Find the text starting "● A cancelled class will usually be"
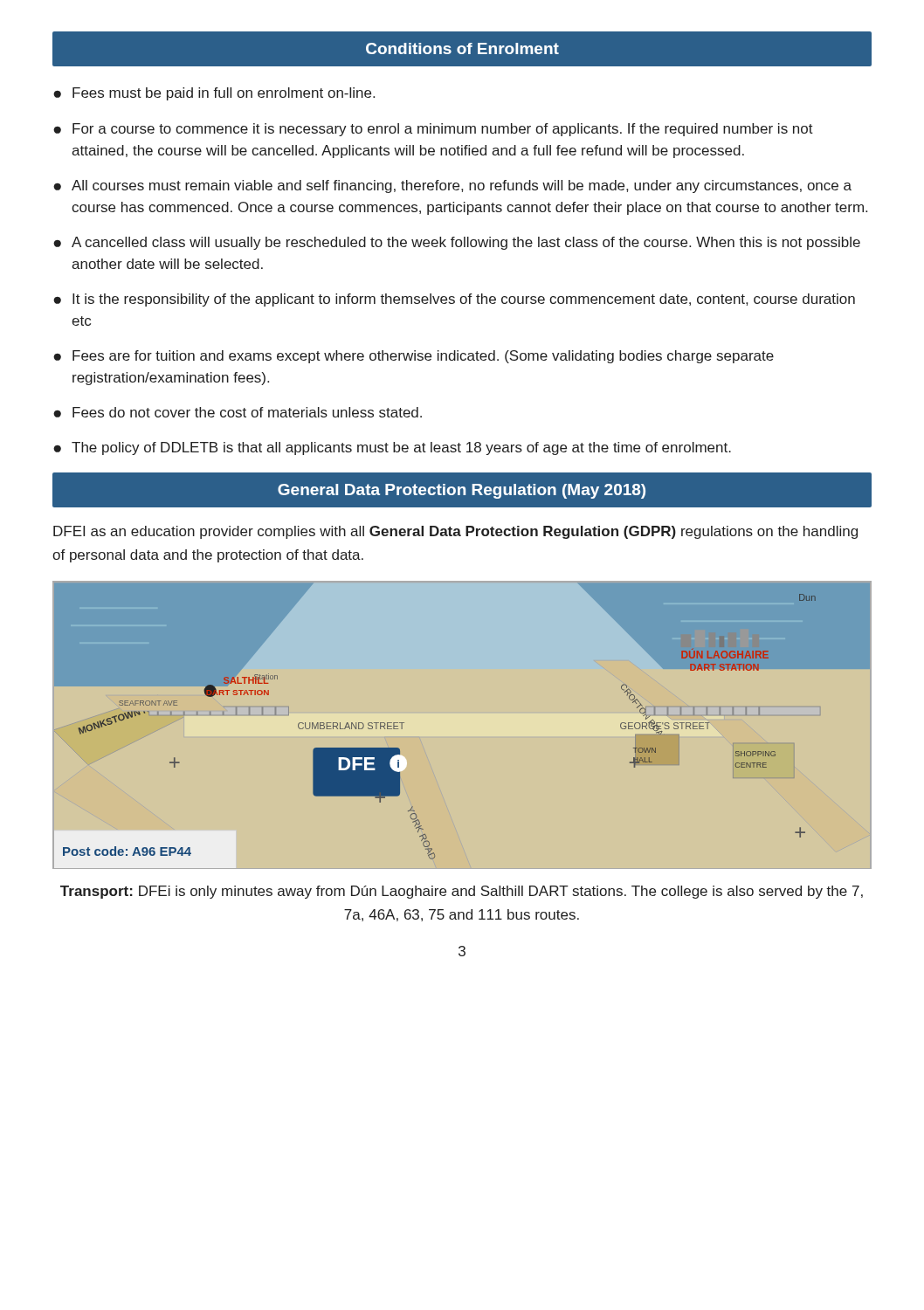The width and height of the screenshot is (924, 1310). click(x=462, y=253)
